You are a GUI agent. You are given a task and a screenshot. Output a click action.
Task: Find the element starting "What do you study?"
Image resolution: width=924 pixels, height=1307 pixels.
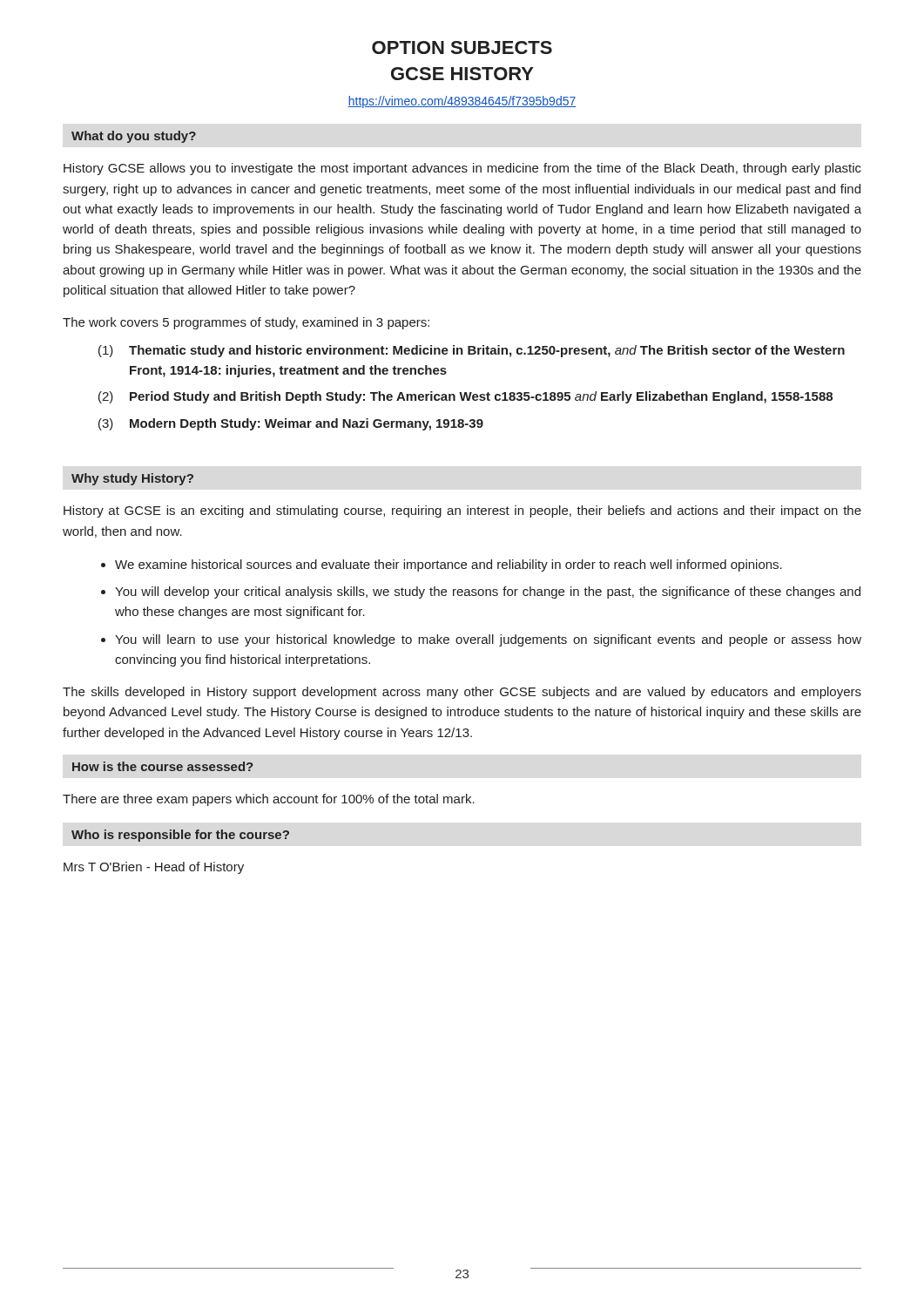(134, 136)
